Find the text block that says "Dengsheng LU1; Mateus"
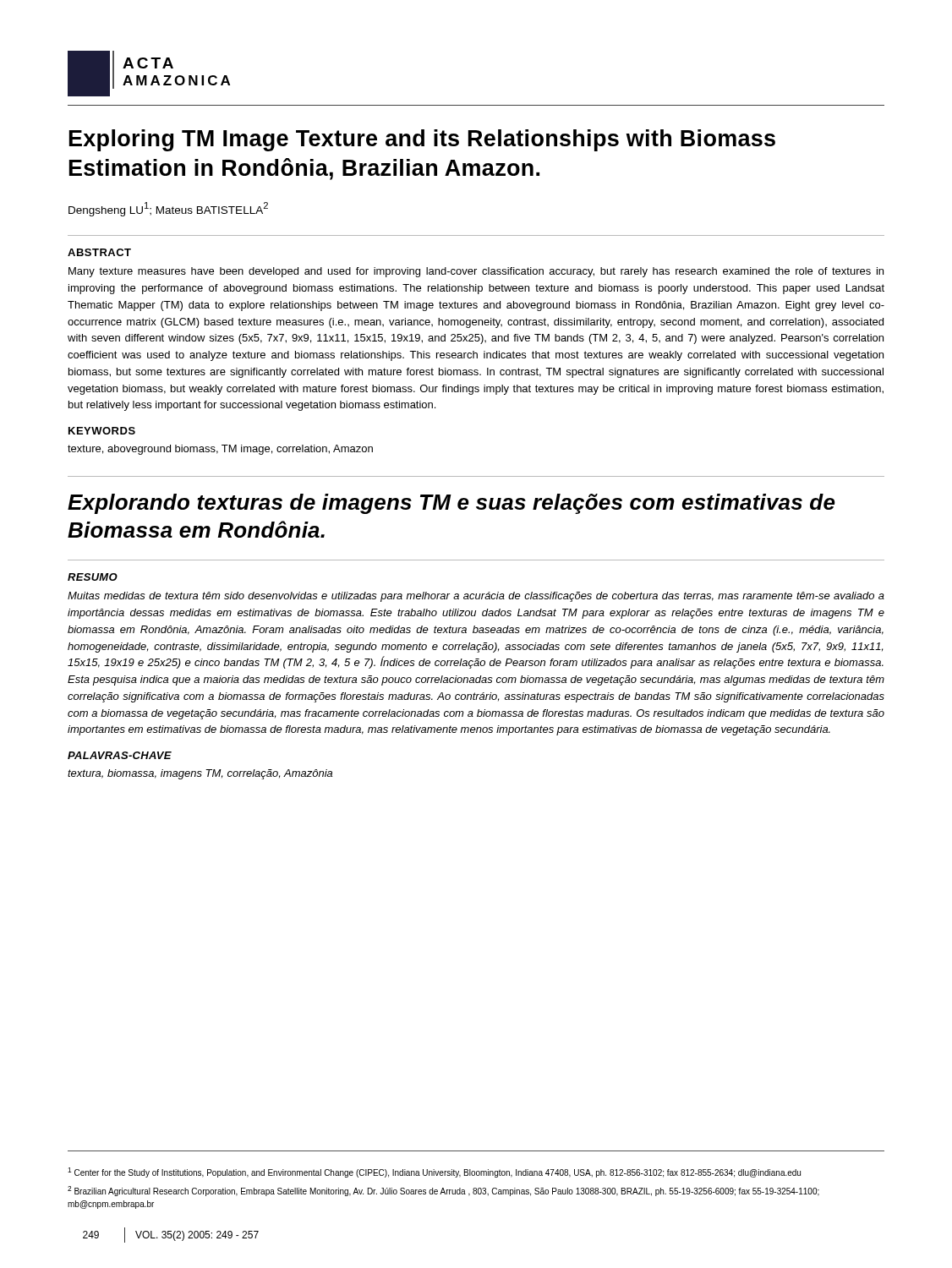 pos(168,208)
